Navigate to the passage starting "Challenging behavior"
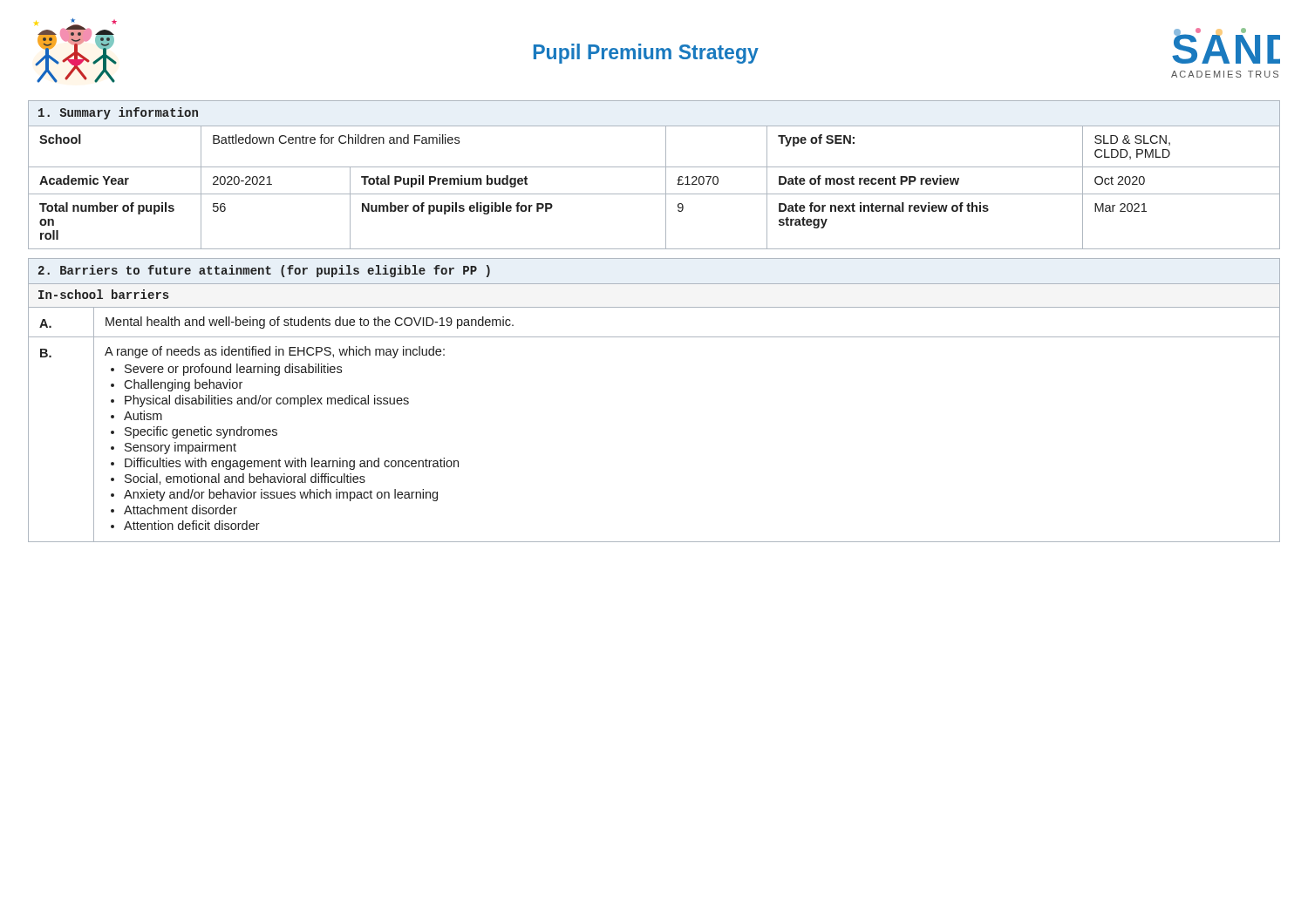This screenshot has width=1308, height=924. click(183, 384)
